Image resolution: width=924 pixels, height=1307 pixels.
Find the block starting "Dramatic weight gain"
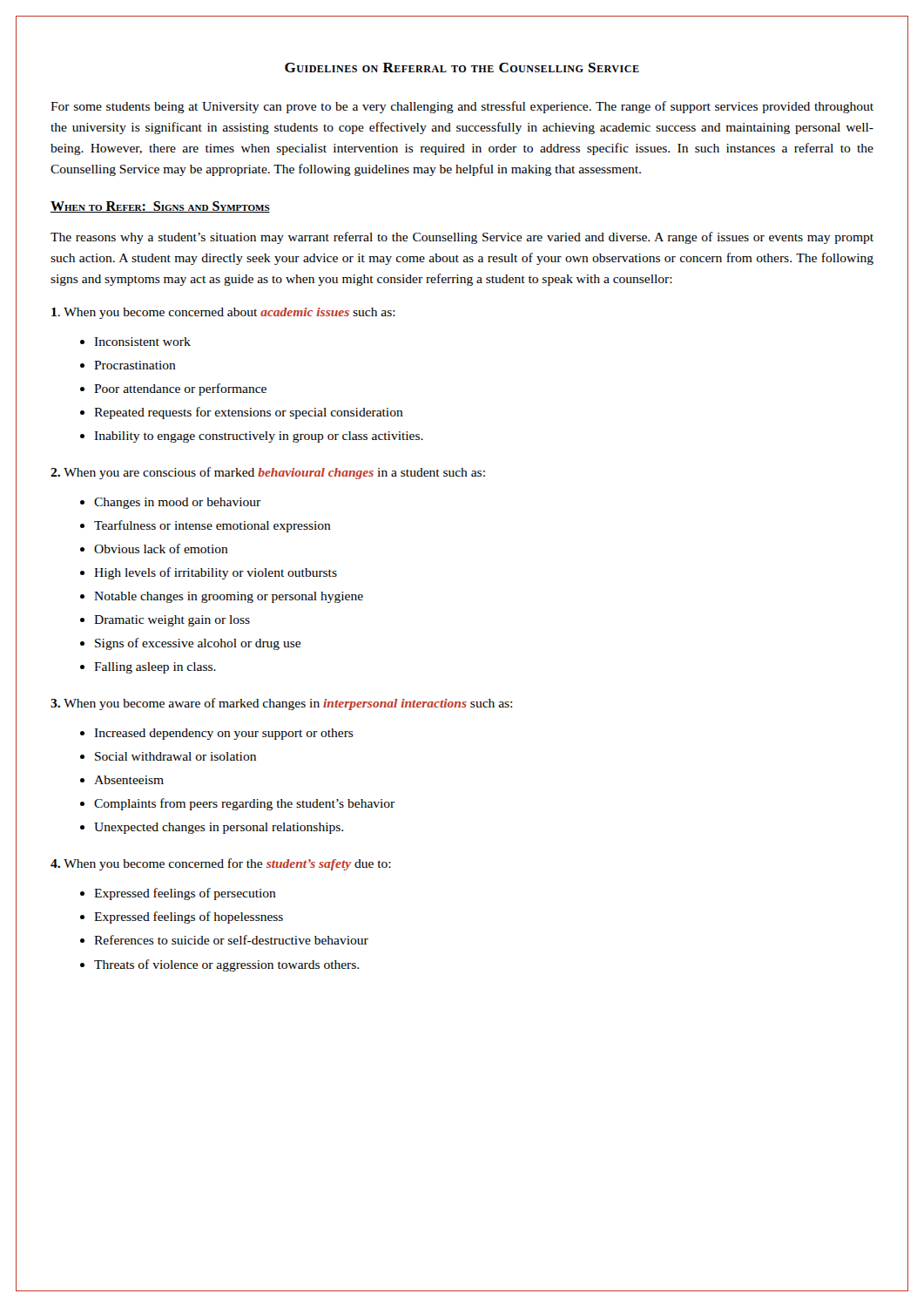(x=172, y=619)
